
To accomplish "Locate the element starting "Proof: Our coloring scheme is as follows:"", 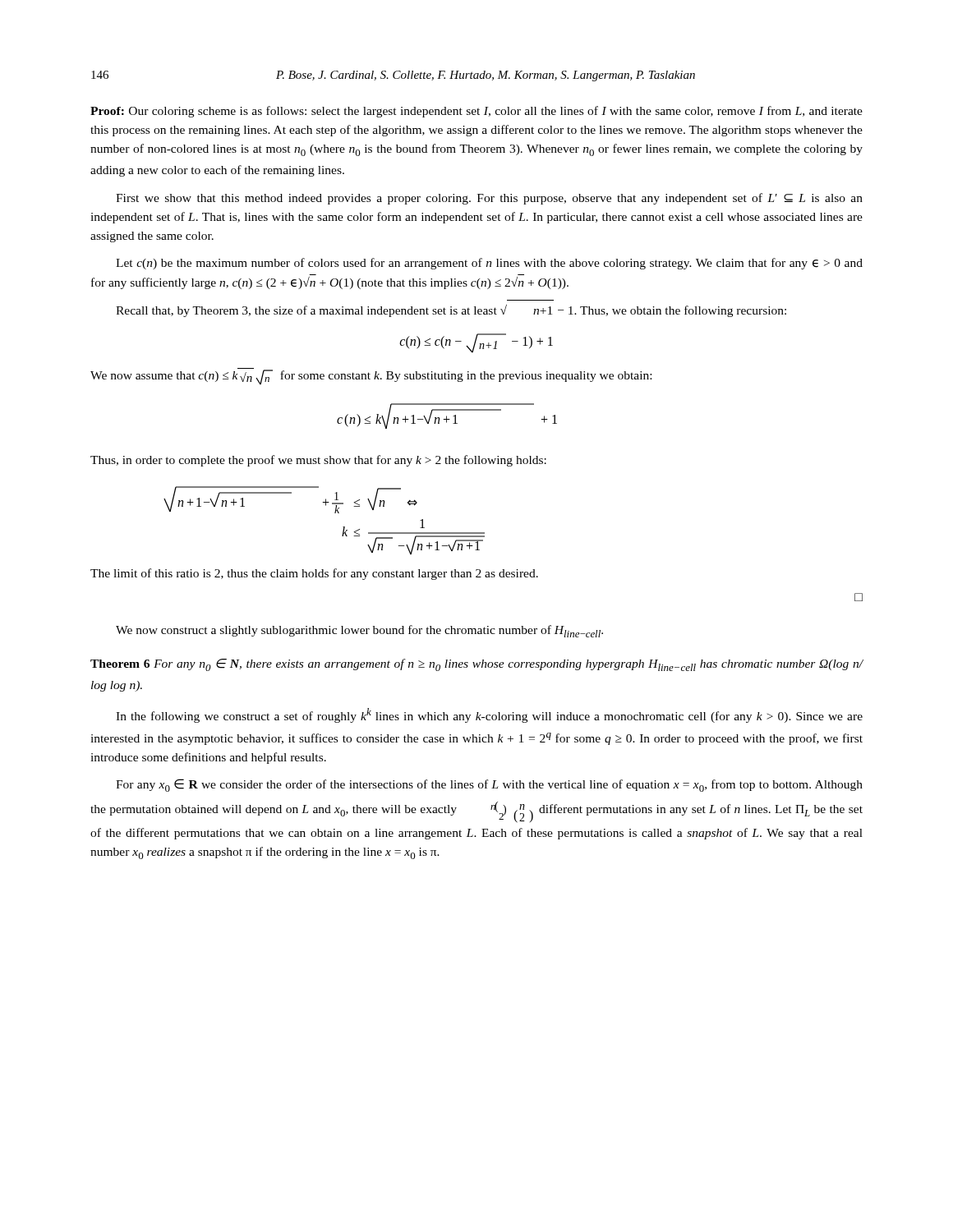I will pyautogui.click(x=476, y=140).
